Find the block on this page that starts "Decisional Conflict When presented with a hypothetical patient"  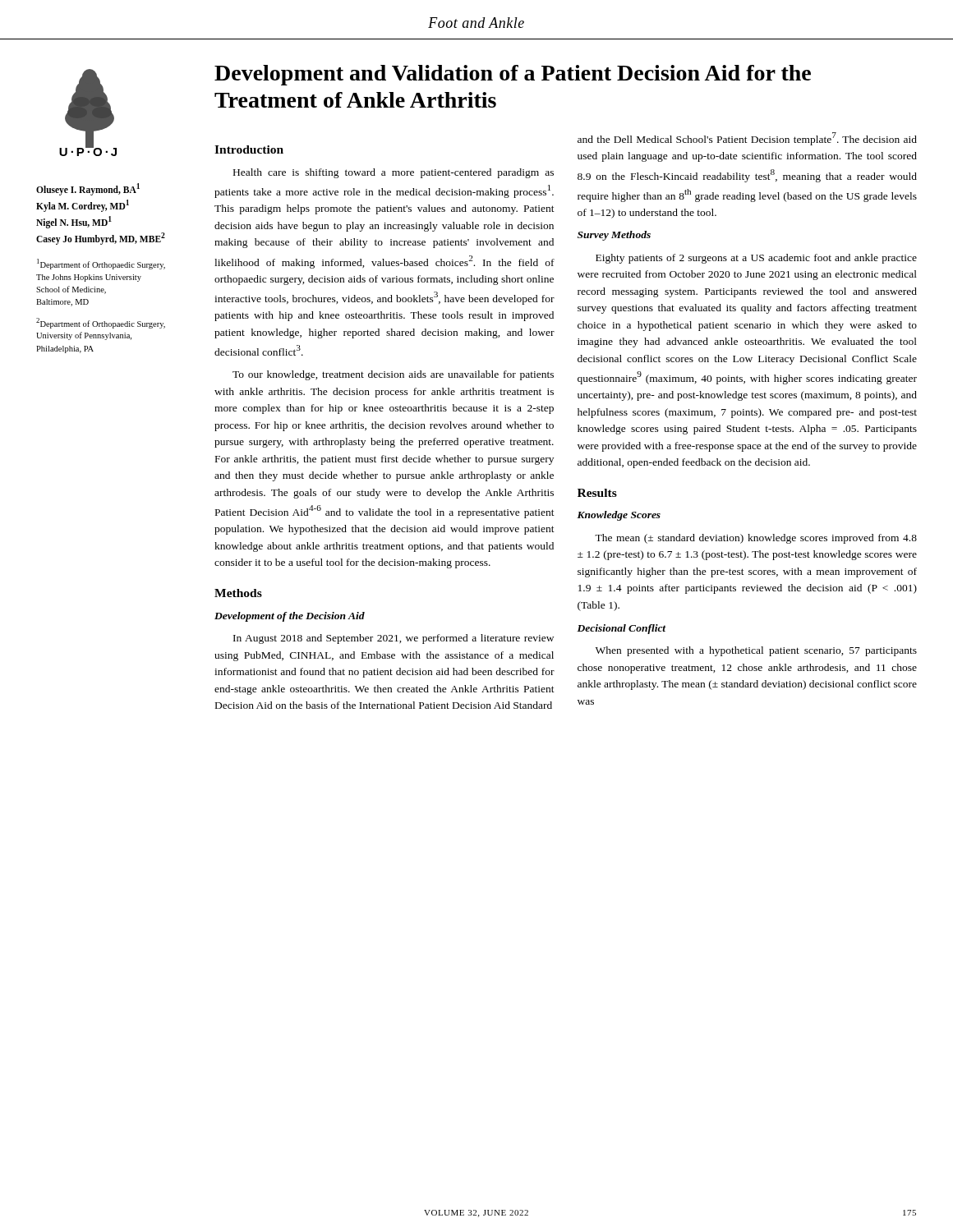click(747, 665)
